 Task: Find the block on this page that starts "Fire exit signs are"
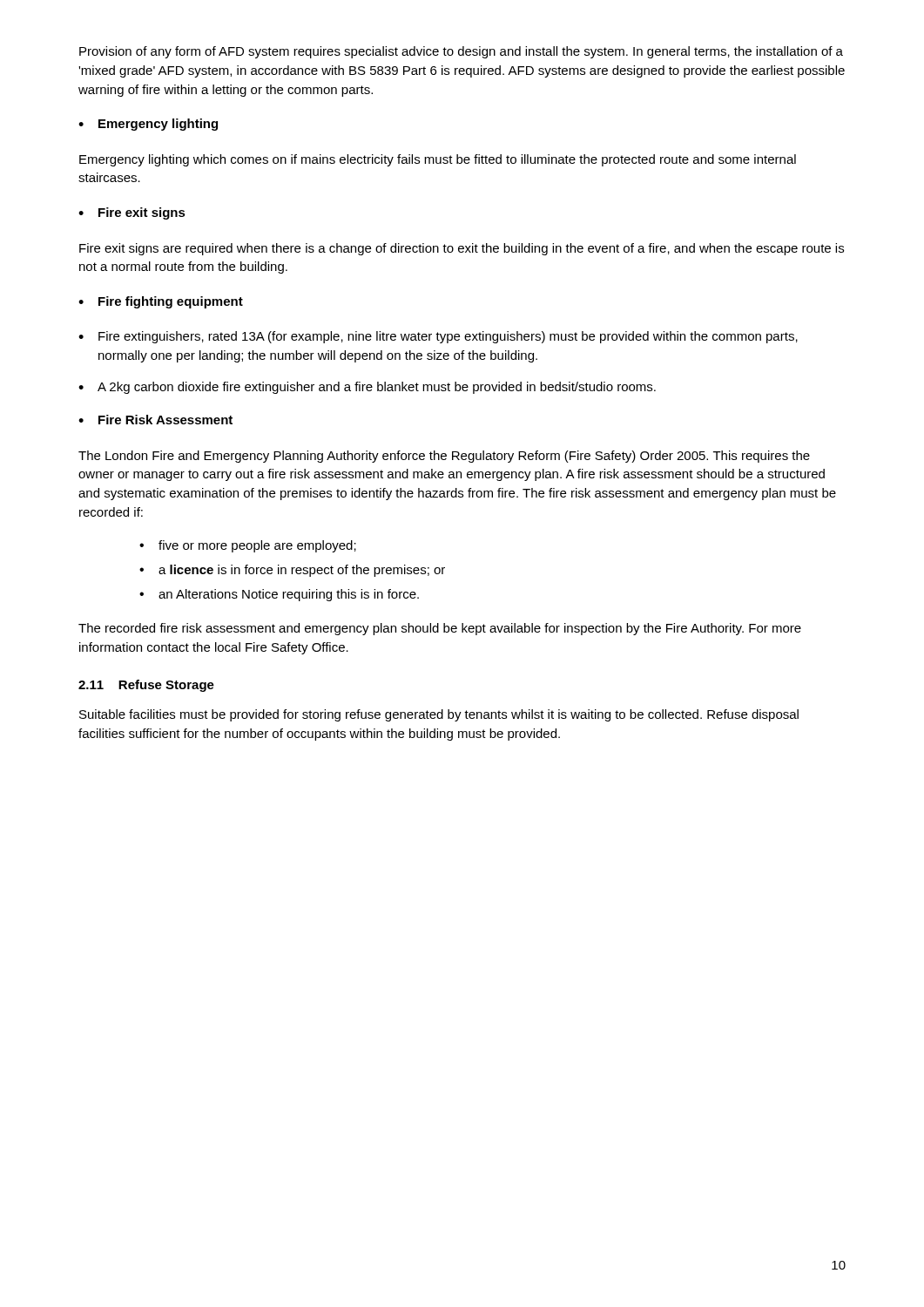coord(462,257)
